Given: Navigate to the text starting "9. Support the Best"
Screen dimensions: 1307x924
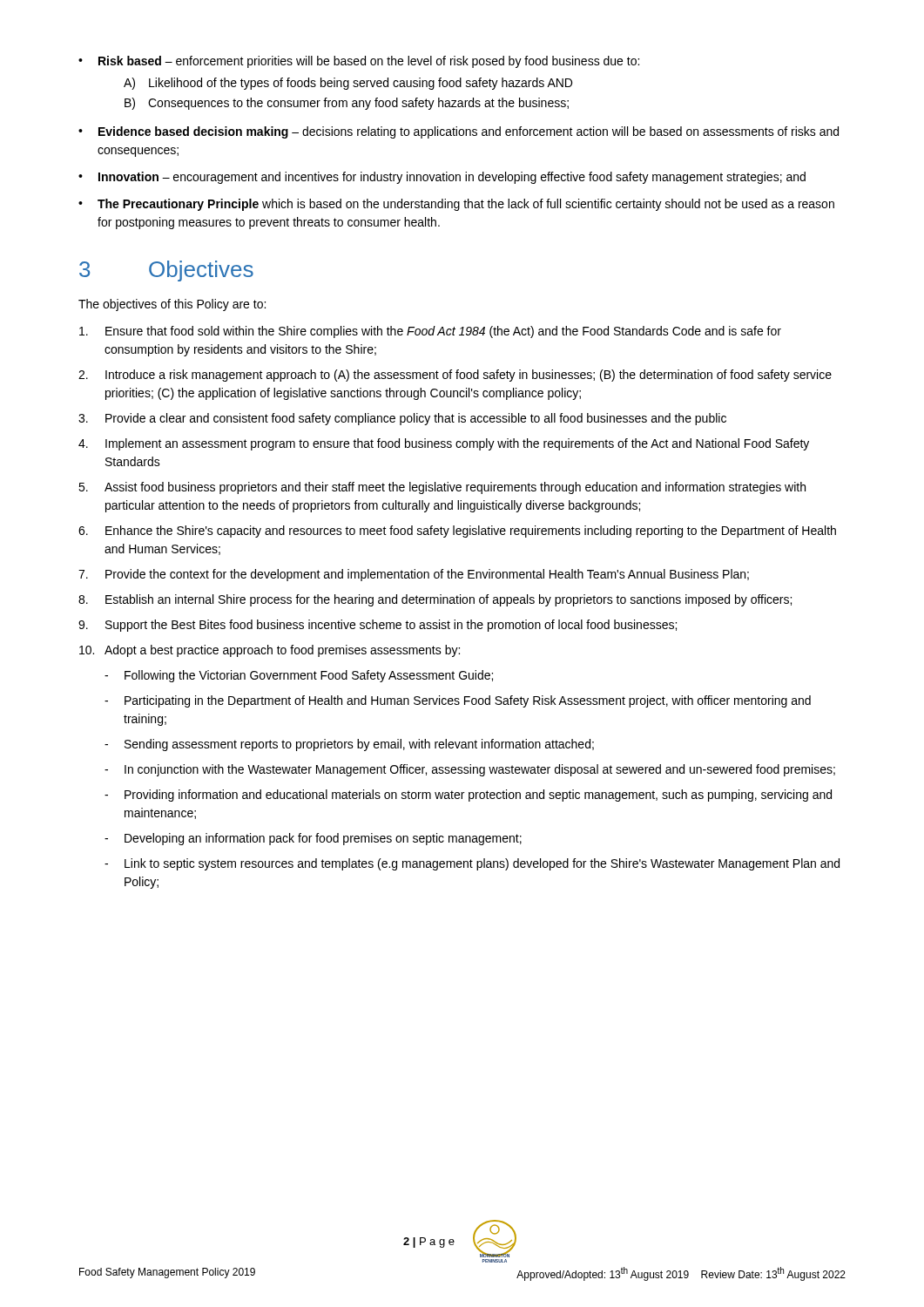Looking at the screenshot, I should (378, 625).
